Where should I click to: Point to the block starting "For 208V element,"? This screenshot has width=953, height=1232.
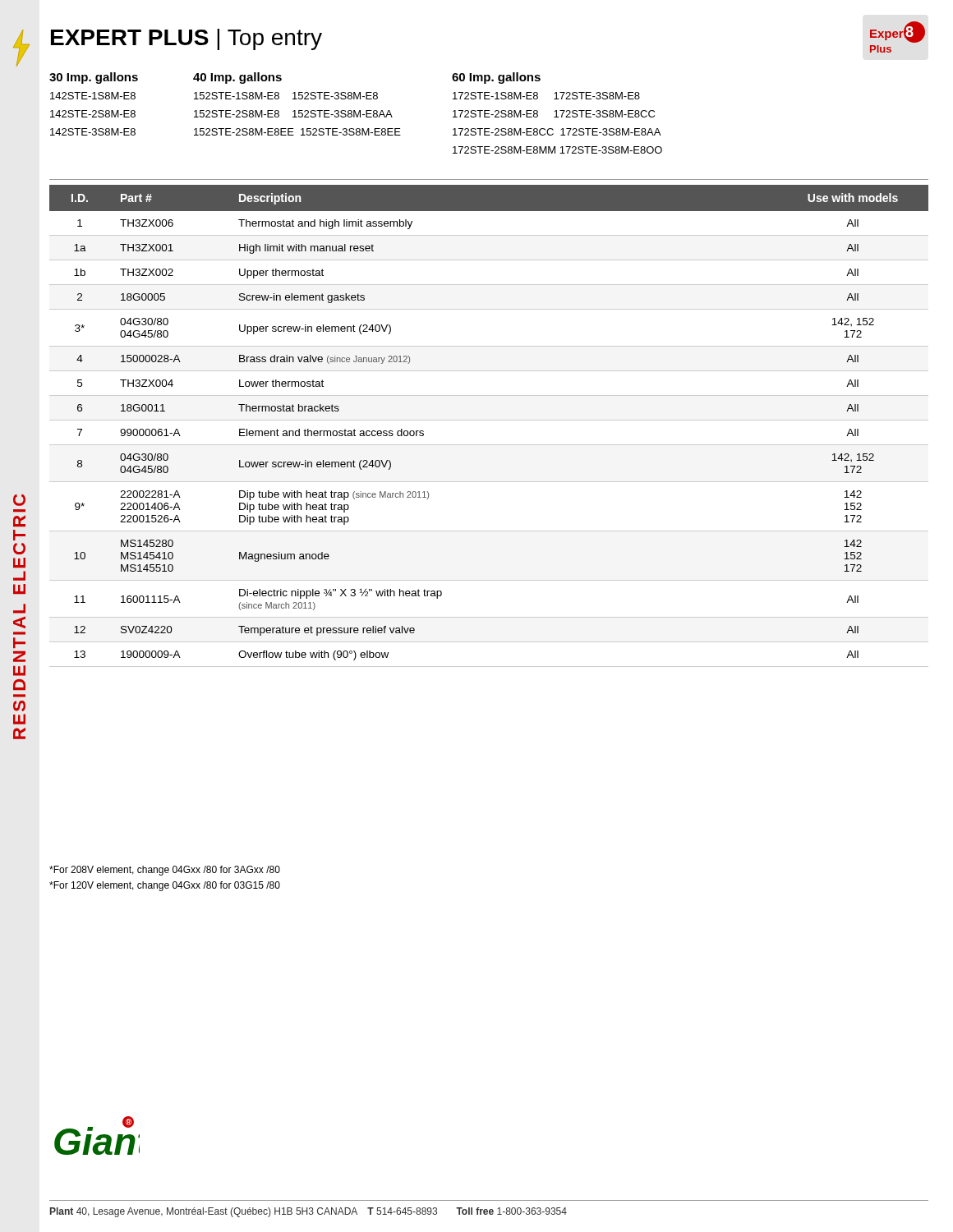coord(165,878)
